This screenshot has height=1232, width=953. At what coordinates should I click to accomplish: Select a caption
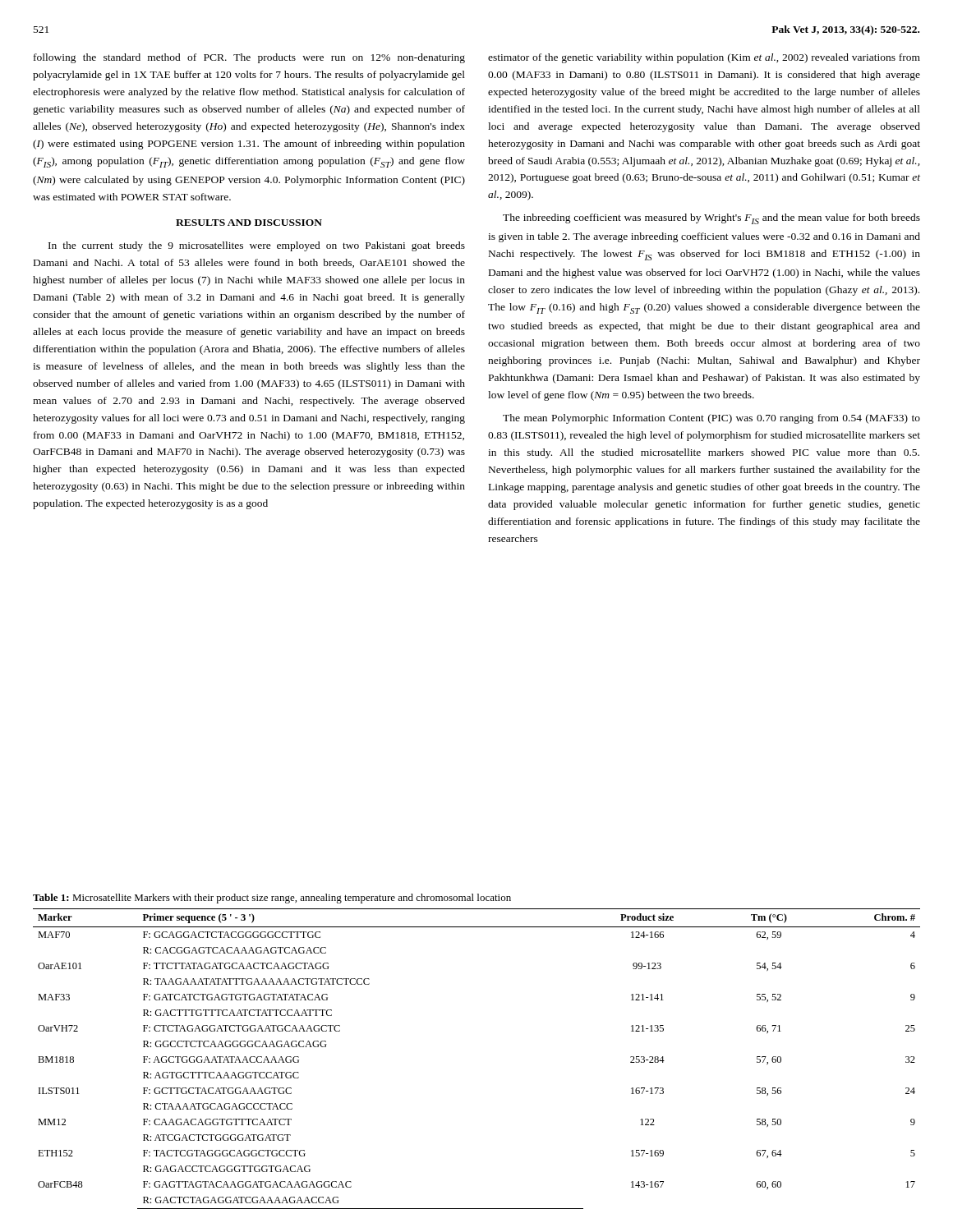pos(272,897)
